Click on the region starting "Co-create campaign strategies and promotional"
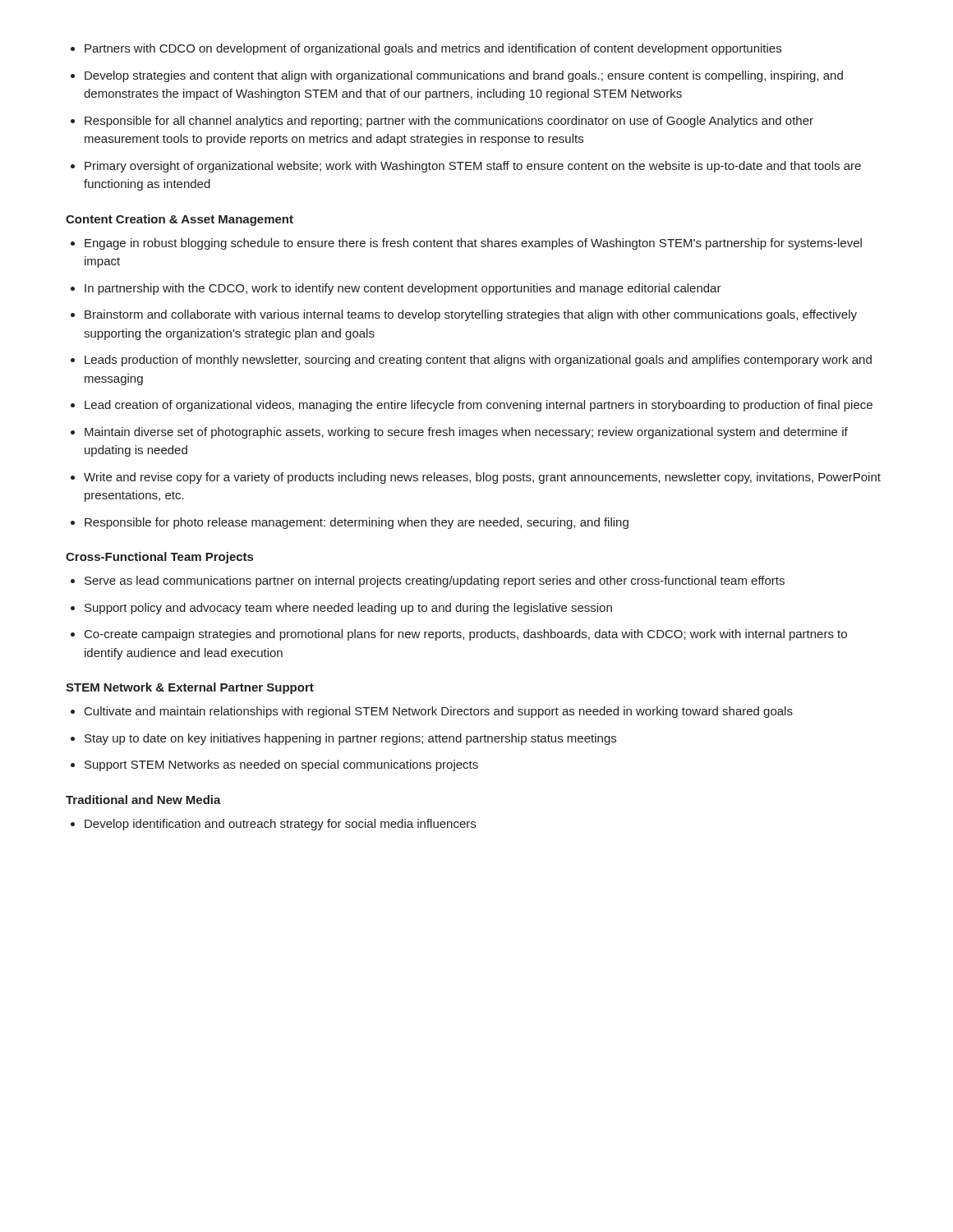The height and width of the screenshot is (1232, 953). point(486,643)
